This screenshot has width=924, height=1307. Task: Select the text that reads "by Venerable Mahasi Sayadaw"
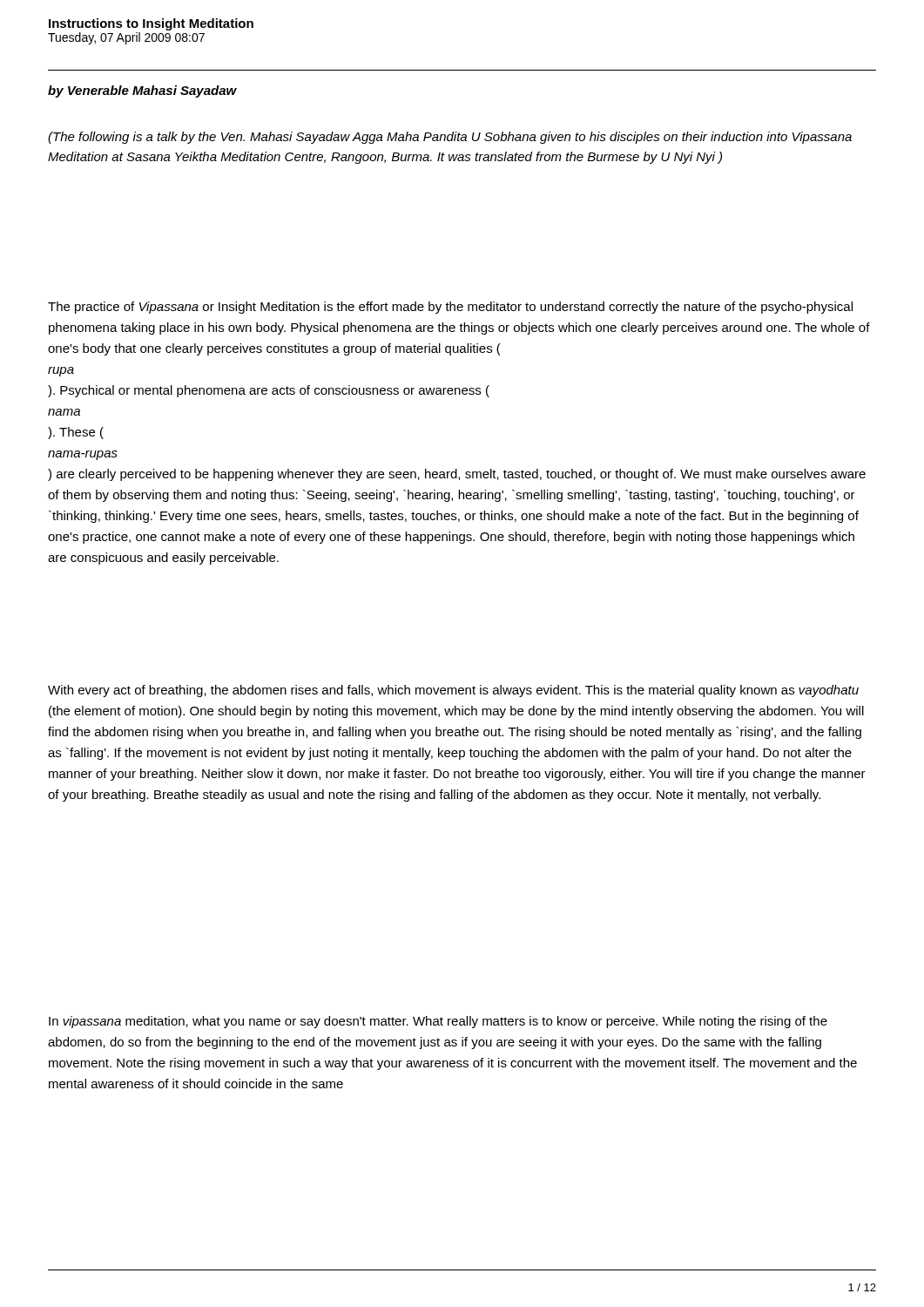click(142, 90)
